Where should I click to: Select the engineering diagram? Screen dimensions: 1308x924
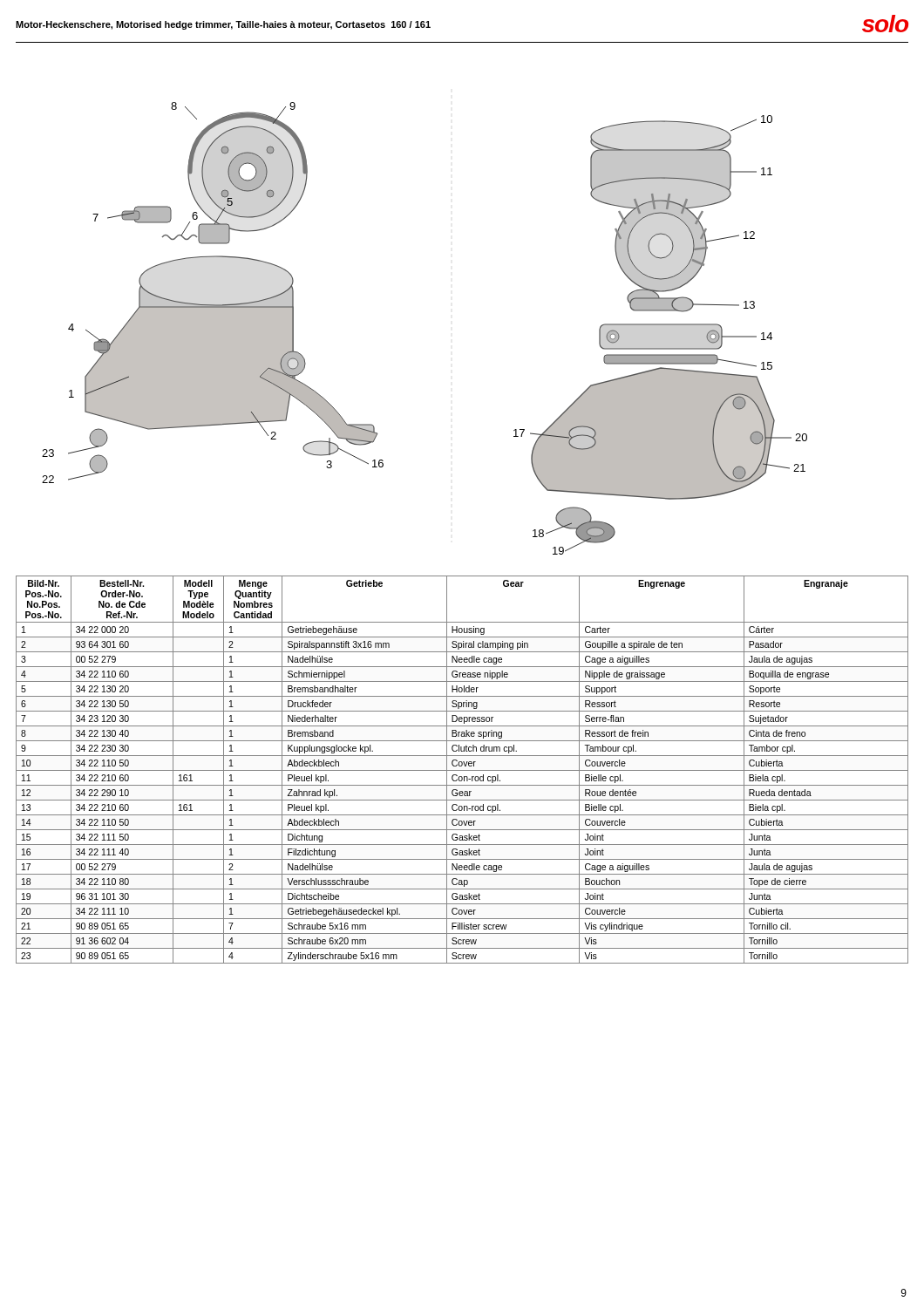[x=462, y=298]
